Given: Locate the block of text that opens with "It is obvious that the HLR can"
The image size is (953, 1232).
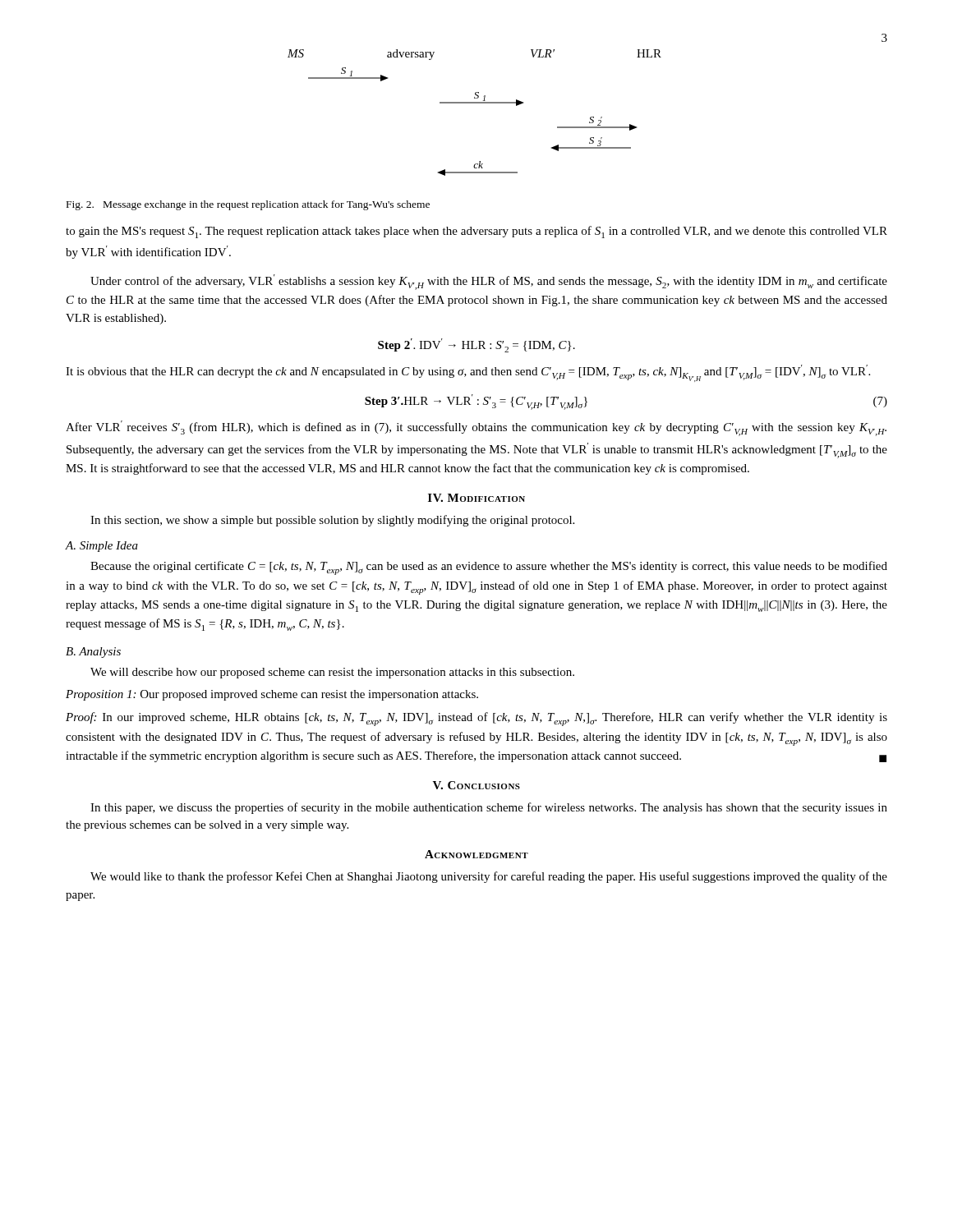Looking at the screenshot, I should (x=476, y=372).
